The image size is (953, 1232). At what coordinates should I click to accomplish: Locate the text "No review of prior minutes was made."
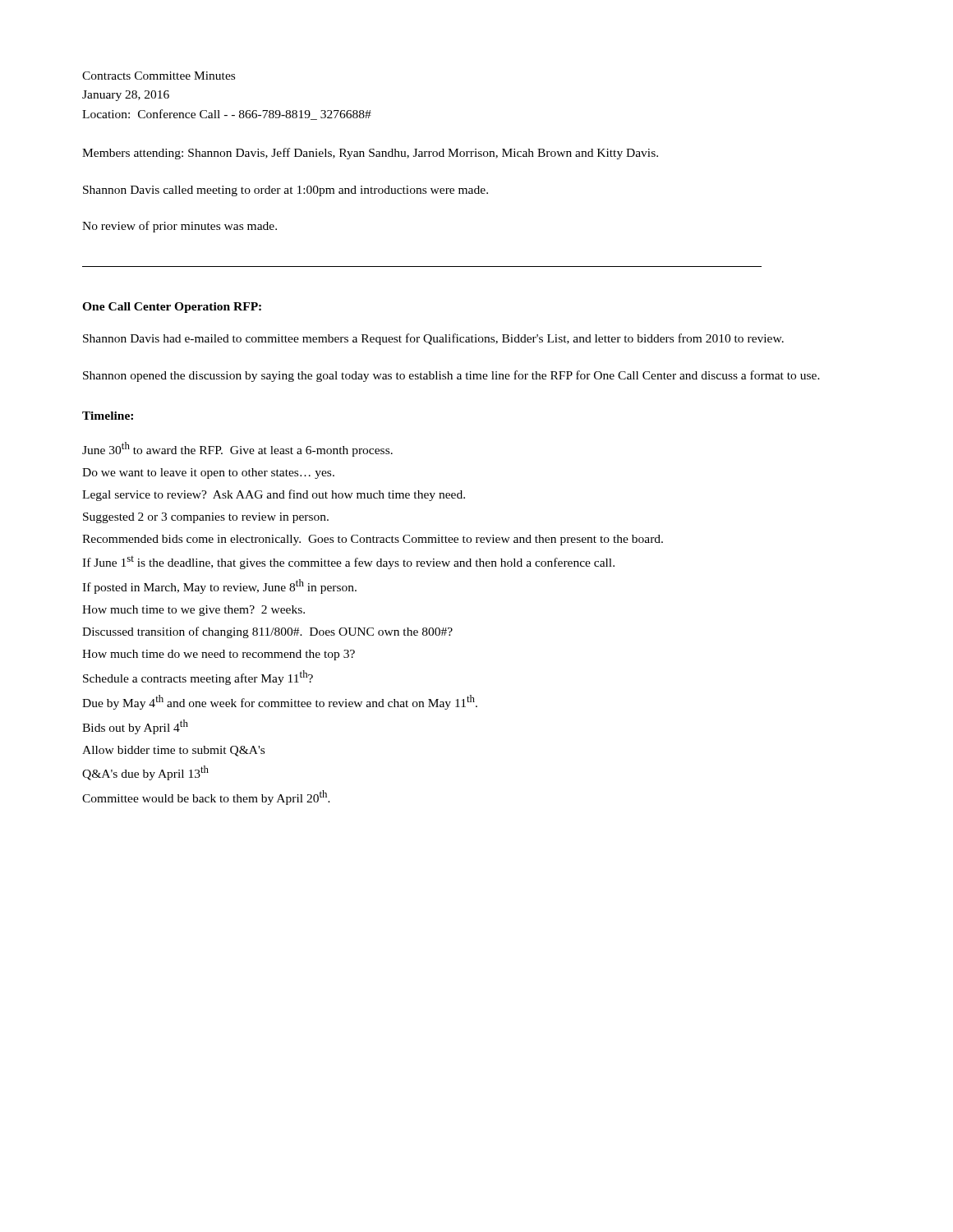180,226
